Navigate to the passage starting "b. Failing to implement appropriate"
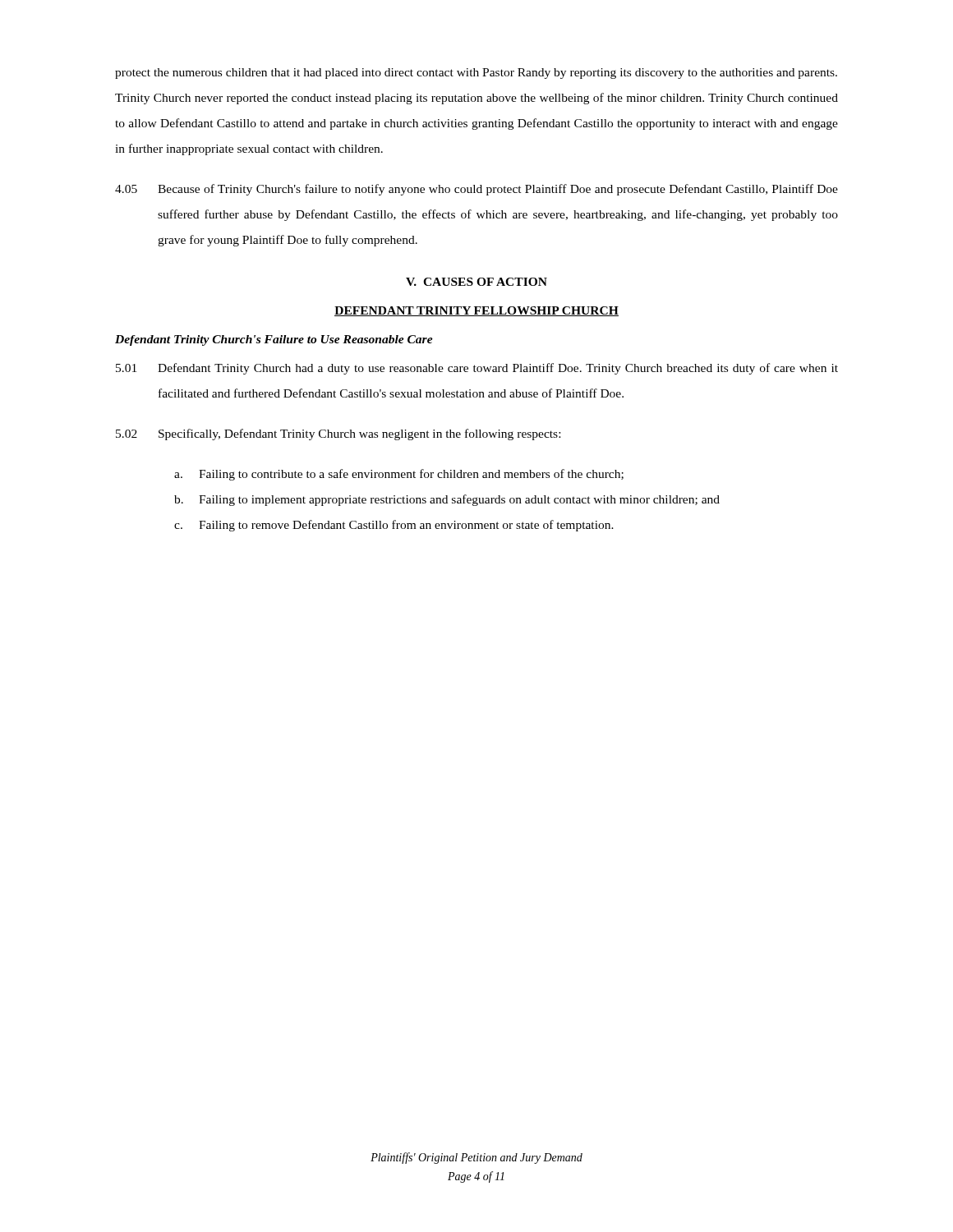The image size is (953, 1232). pyautogui.click(x=506, y=499)
